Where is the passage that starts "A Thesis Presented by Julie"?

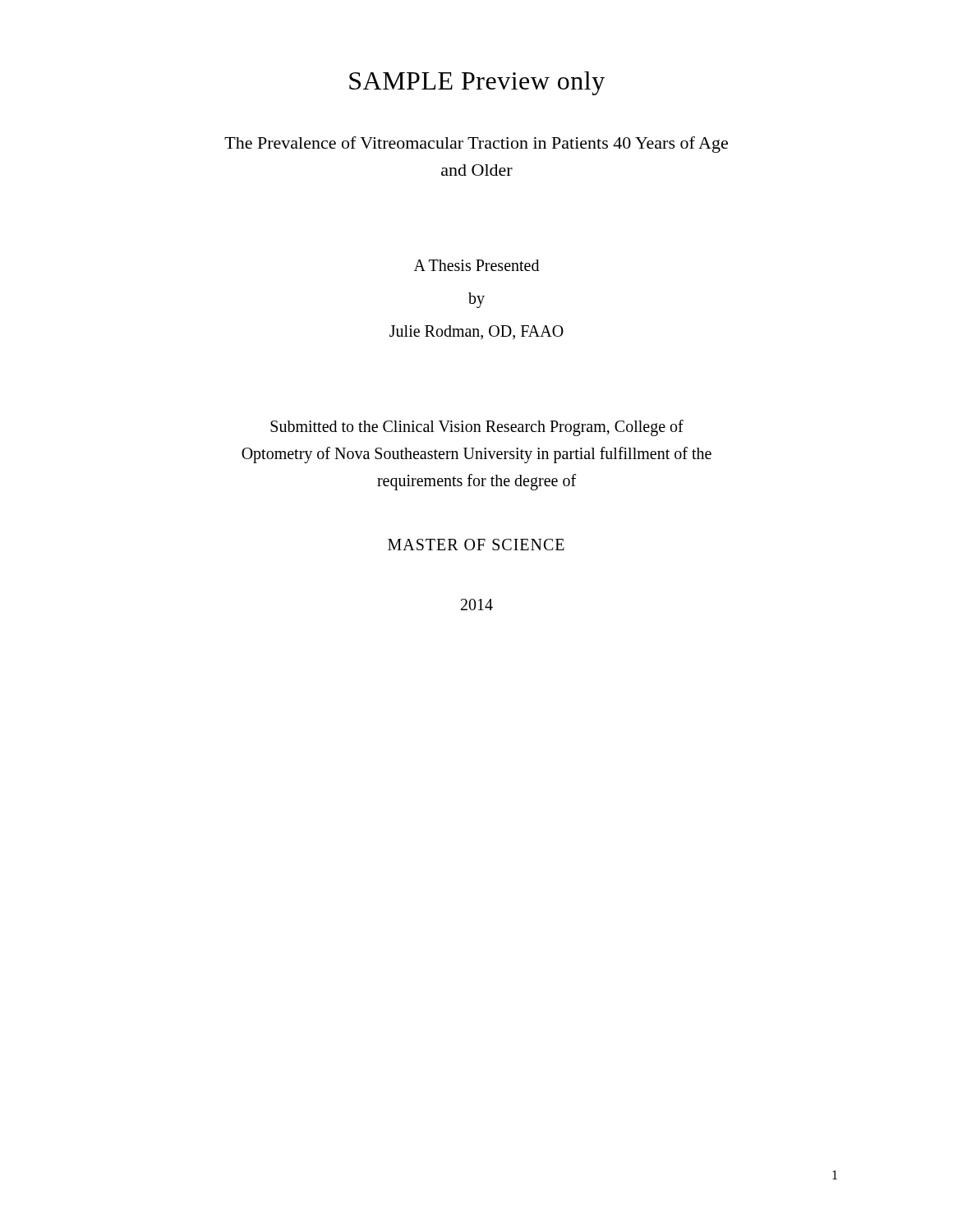click(476, 298)
